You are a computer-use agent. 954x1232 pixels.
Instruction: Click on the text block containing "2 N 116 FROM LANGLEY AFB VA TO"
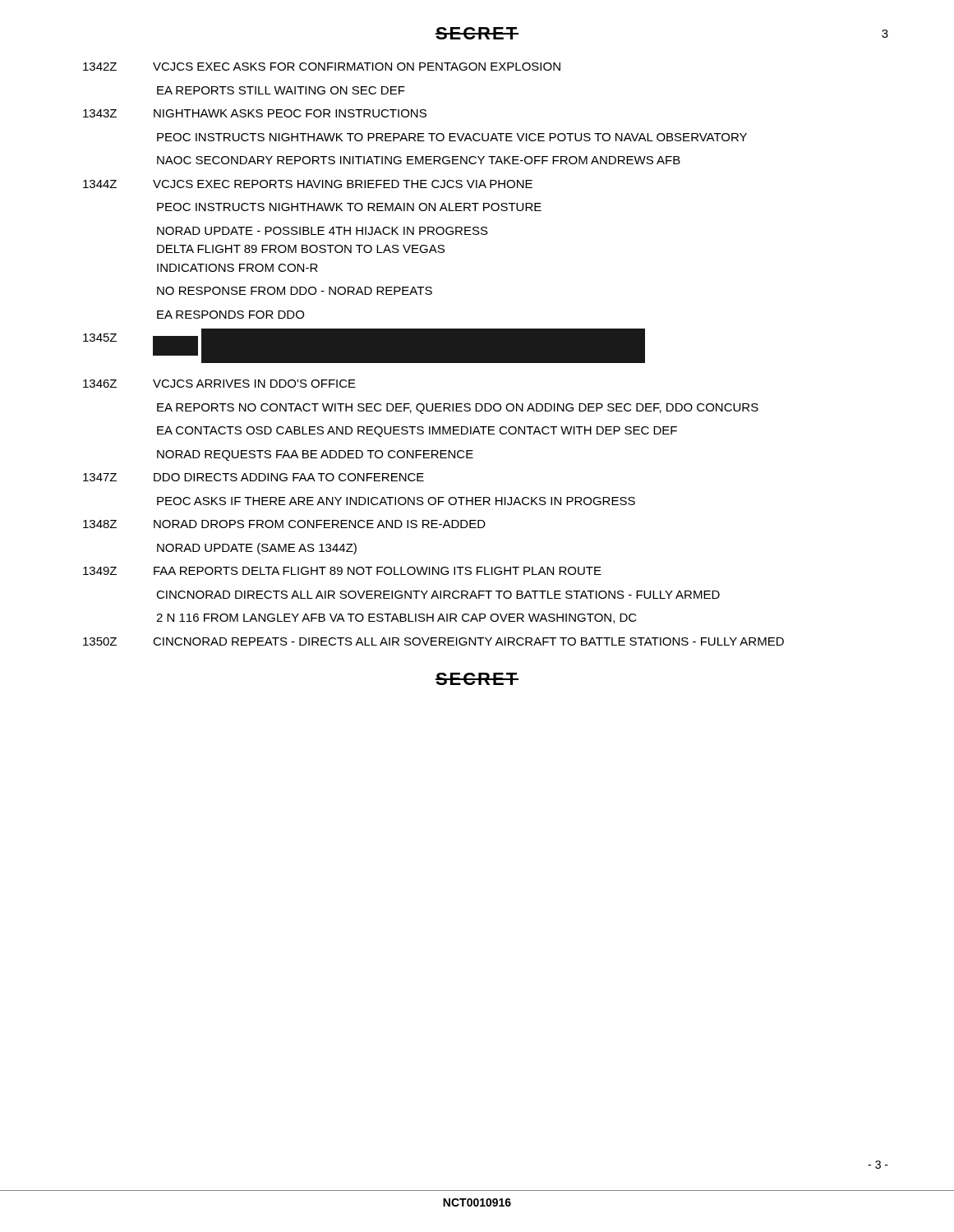(397, 617)
